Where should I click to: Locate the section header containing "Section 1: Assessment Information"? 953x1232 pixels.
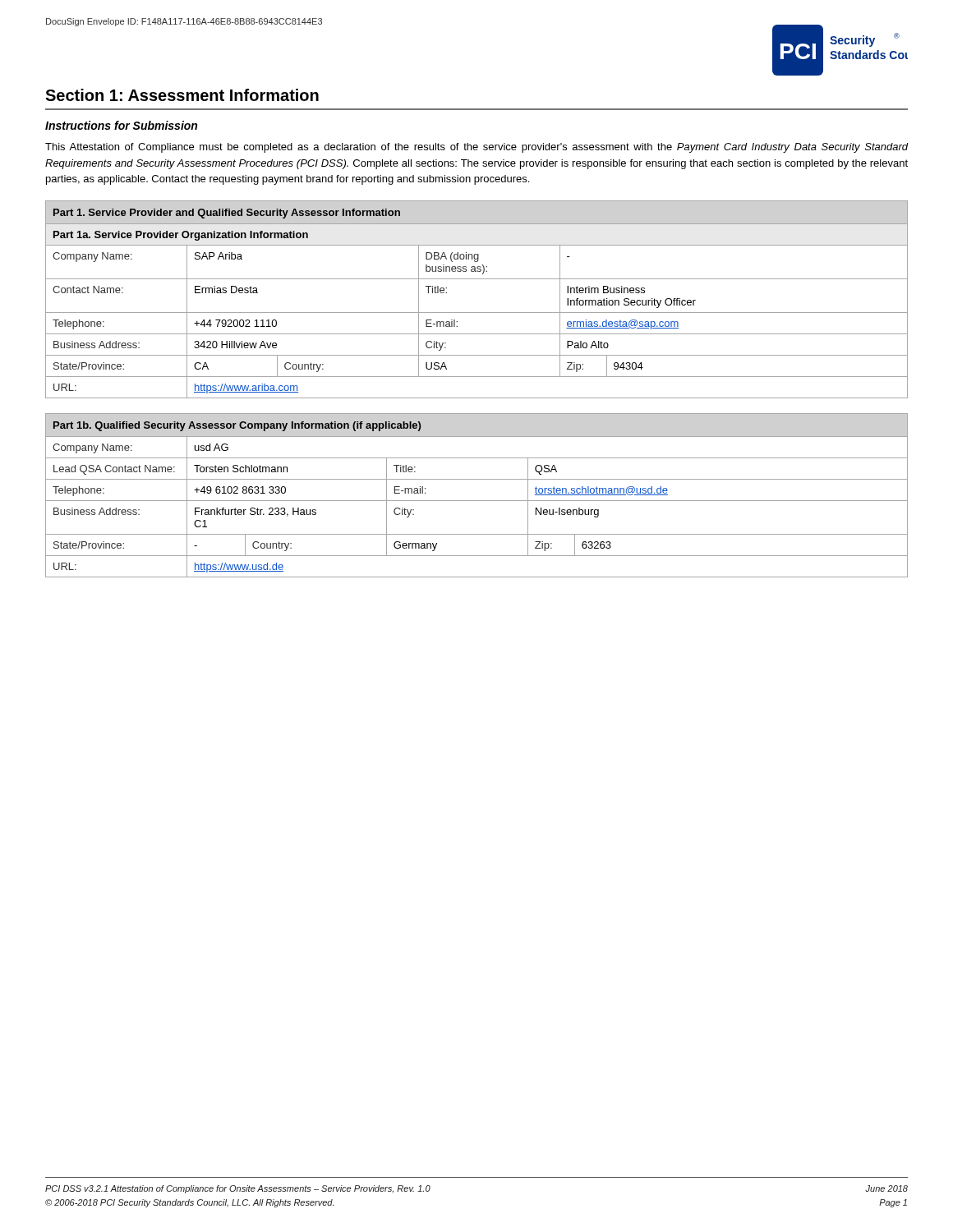pos(182,95)
